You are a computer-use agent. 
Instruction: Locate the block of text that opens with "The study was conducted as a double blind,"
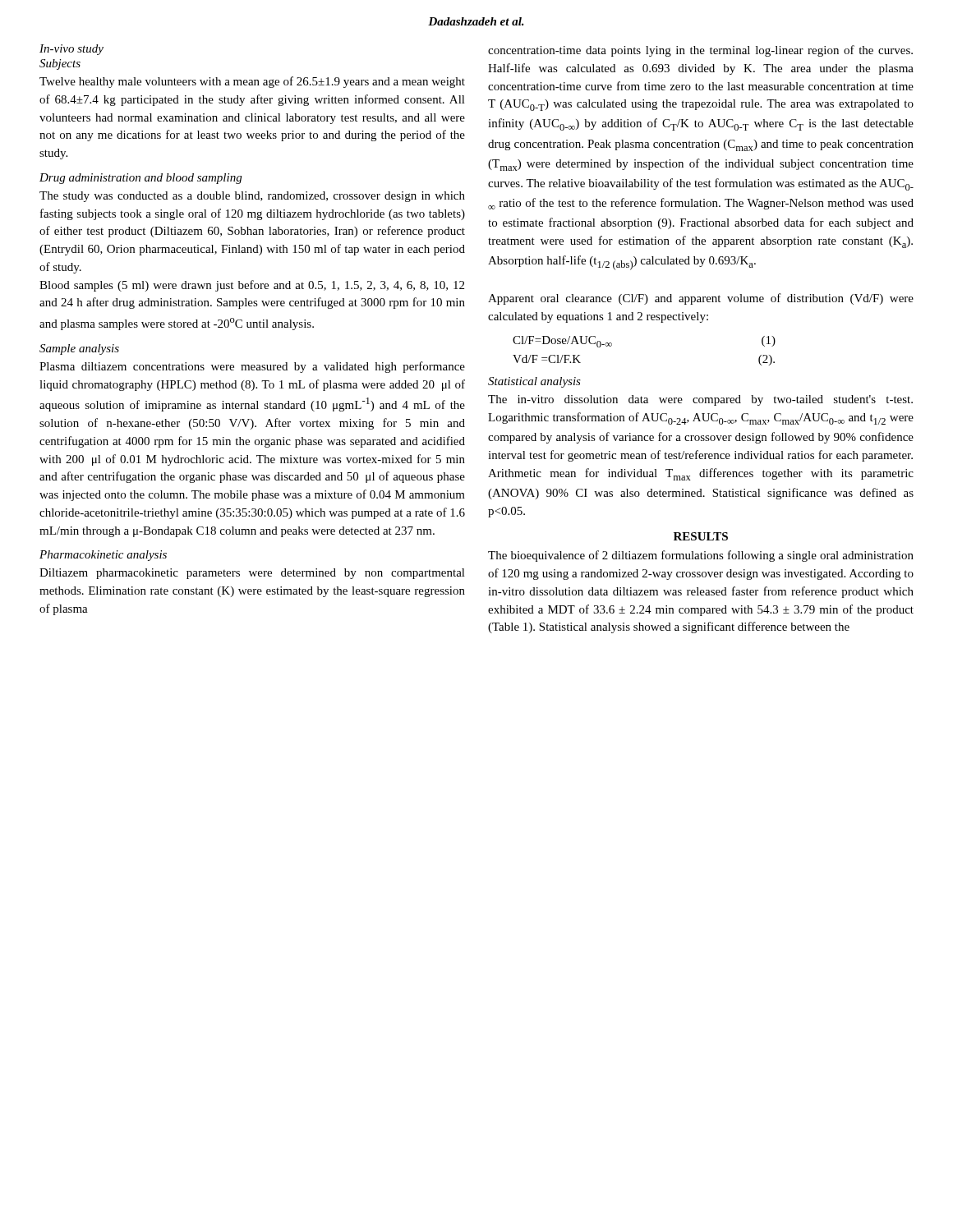pyautogui.click(x=252, y=259)
